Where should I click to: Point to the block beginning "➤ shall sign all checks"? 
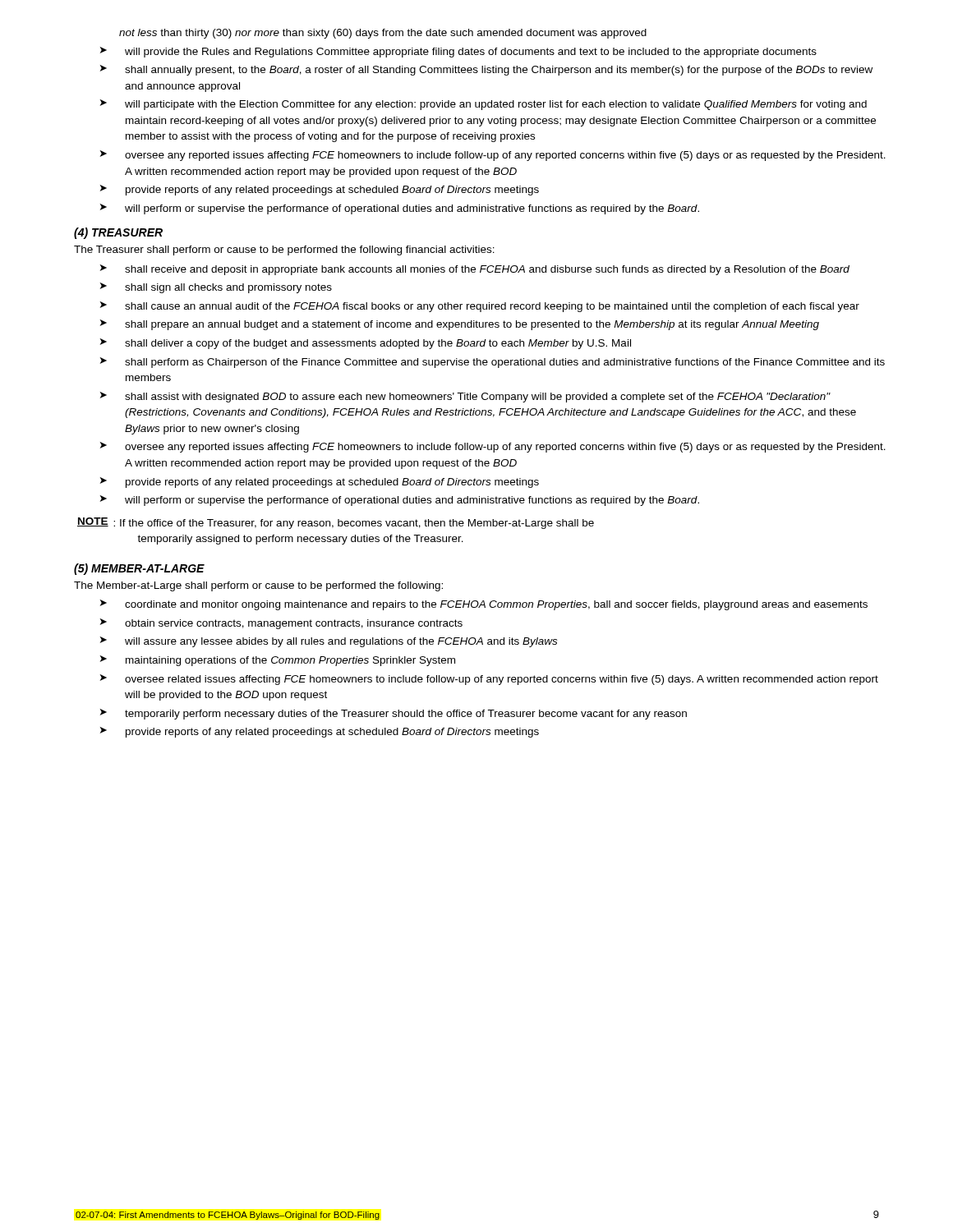[x=216, y=288]
